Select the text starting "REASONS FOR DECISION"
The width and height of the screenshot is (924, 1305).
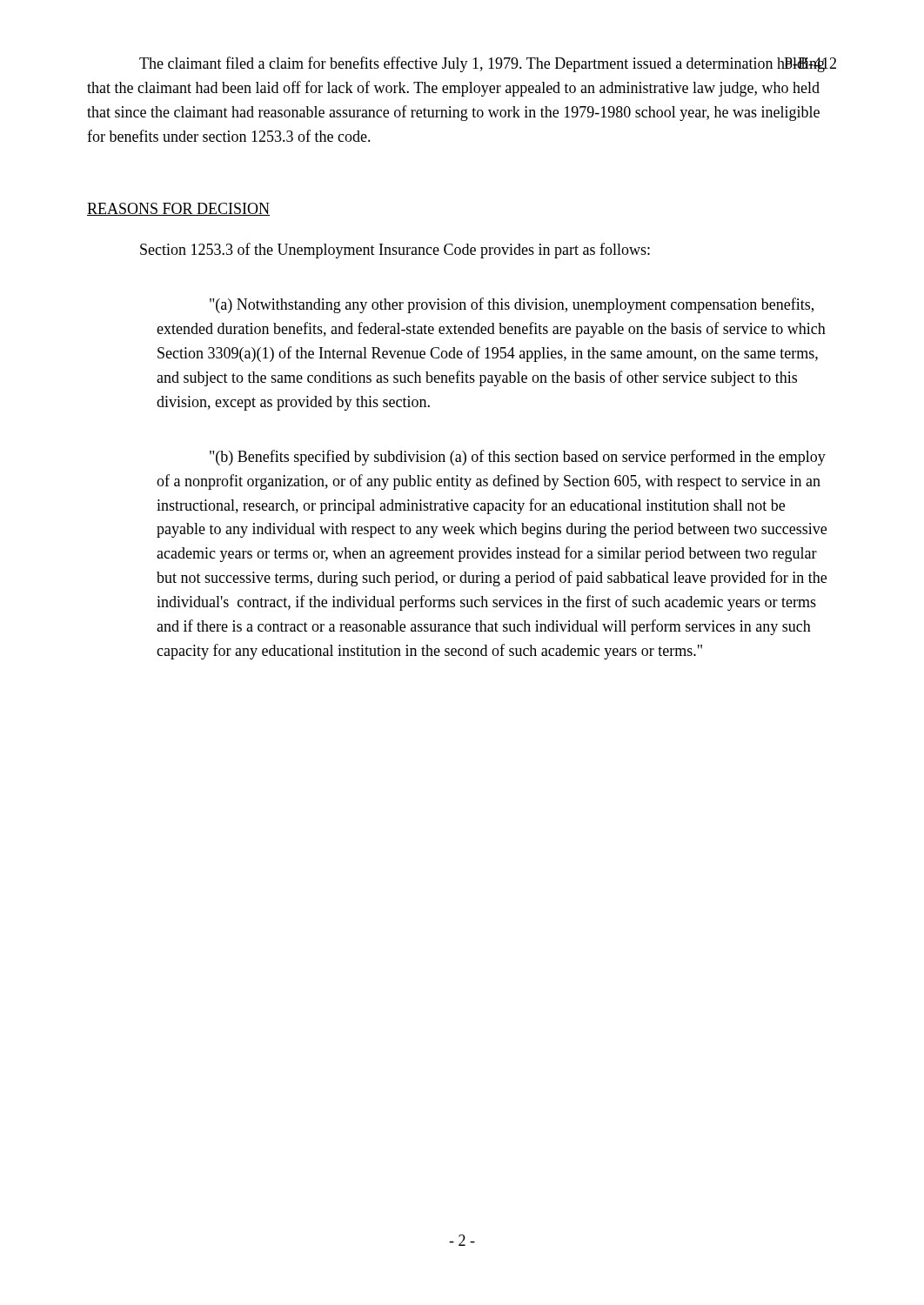tap(178, 208)
